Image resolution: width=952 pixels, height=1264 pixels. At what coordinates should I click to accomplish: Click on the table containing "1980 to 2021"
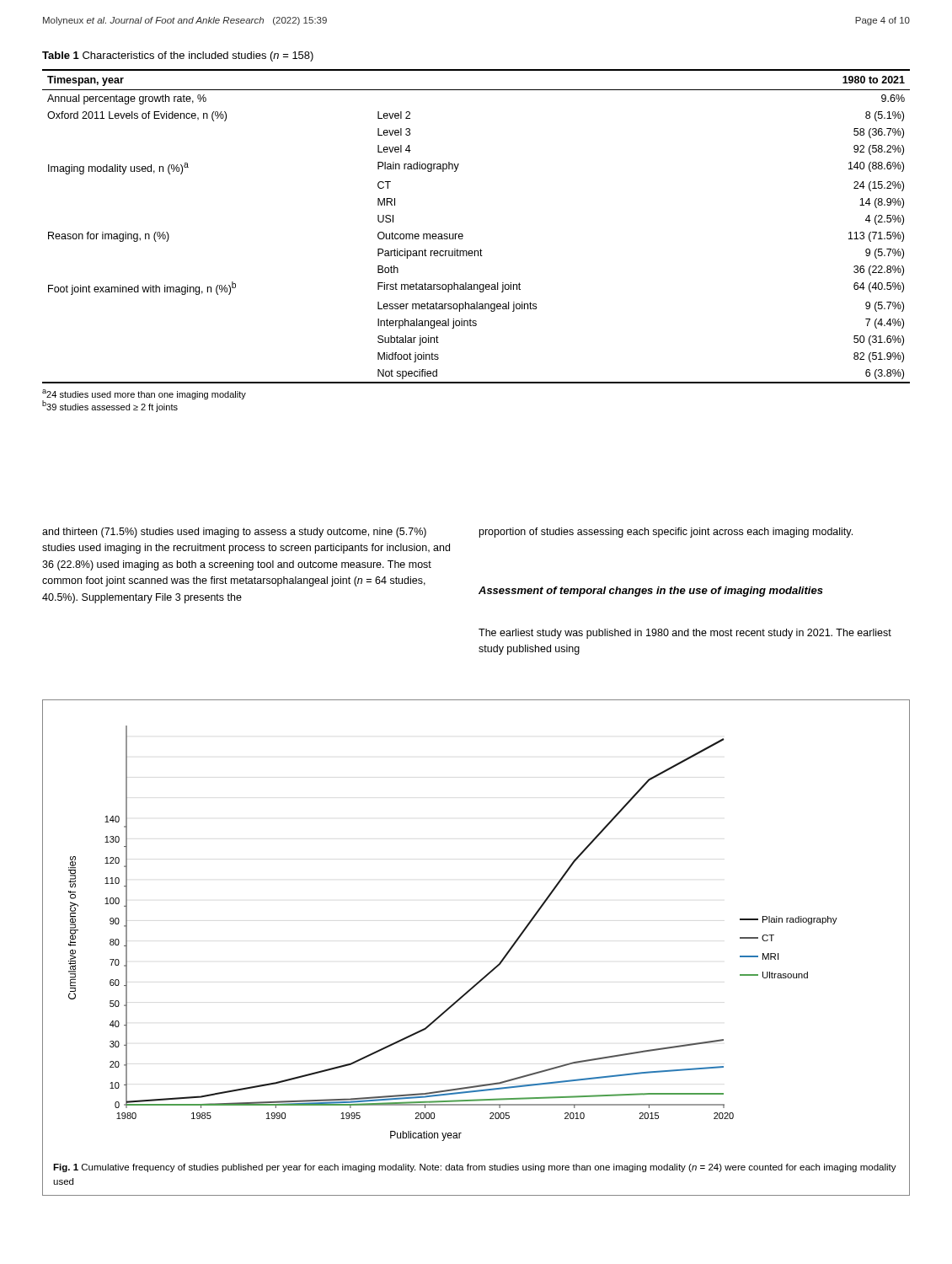point(476,240)
